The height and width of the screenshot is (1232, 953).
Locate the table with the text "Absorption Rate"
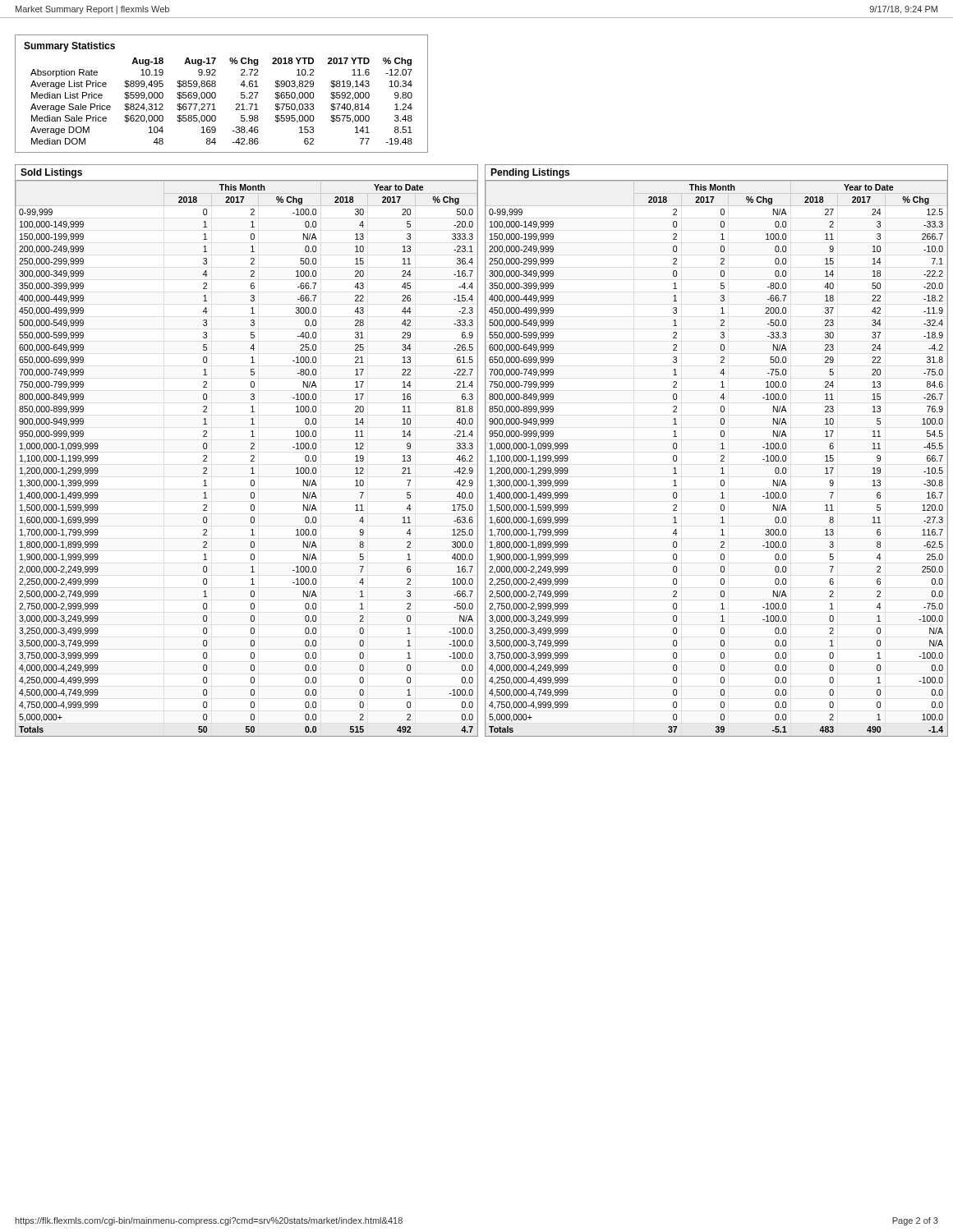pyautogui.click(x=221, y=94)
